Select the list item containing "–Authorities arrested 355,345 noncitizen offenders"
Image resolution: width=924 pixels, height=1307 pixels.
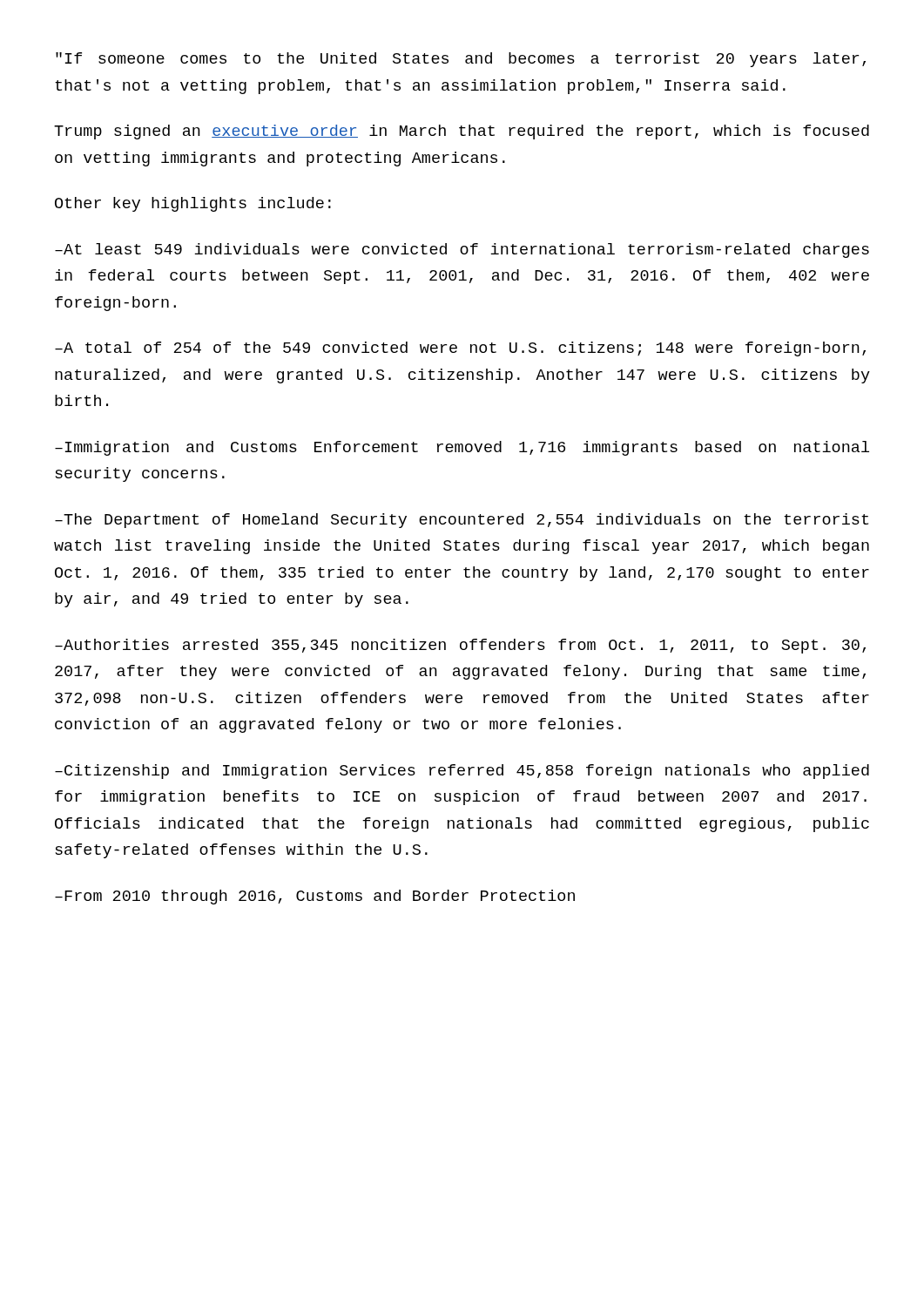pos(462,686)
